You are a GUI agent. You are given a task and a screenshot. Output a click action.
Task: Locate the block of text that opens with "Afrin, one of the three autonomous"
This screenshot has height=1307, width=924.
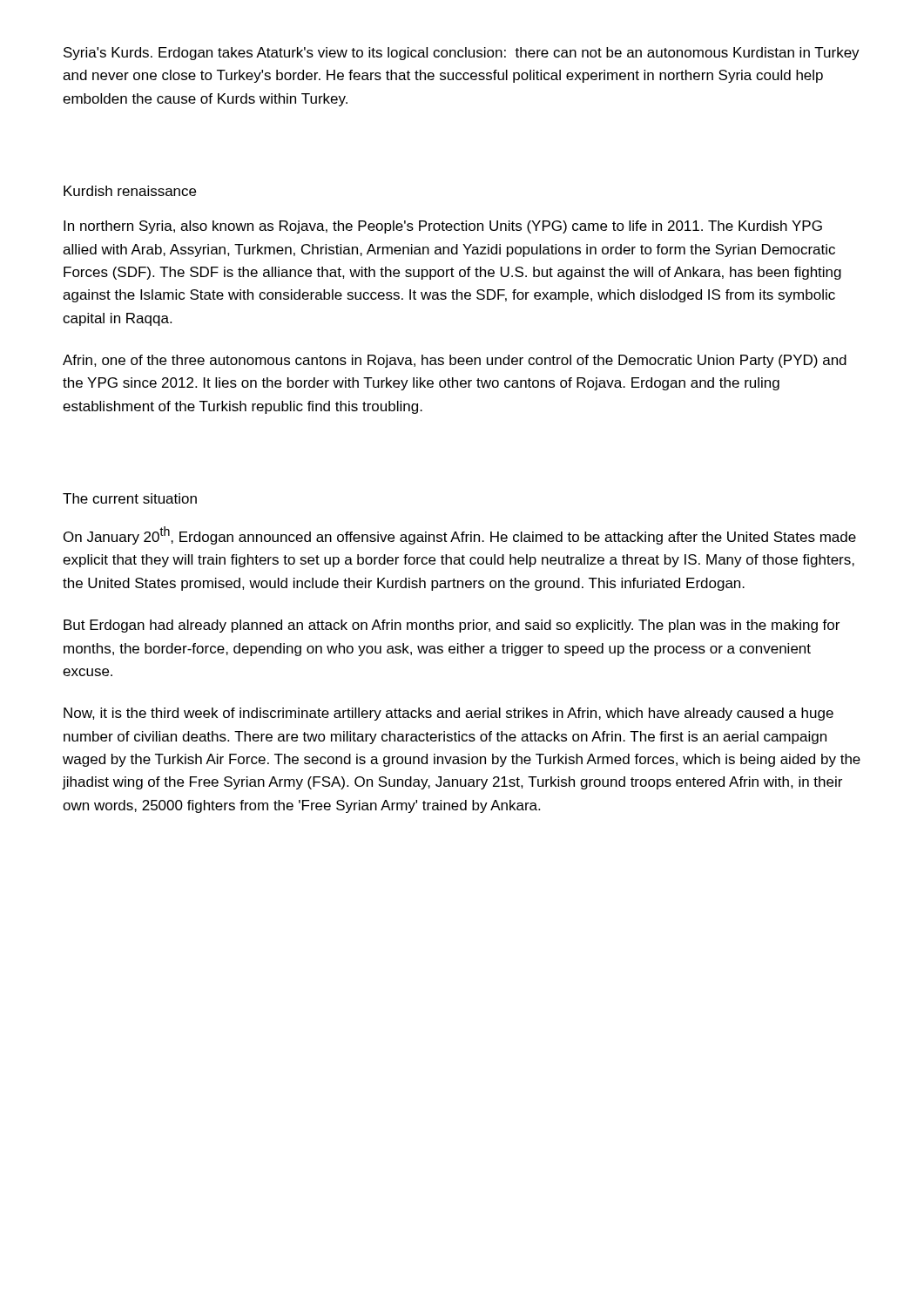click(455, 383)
